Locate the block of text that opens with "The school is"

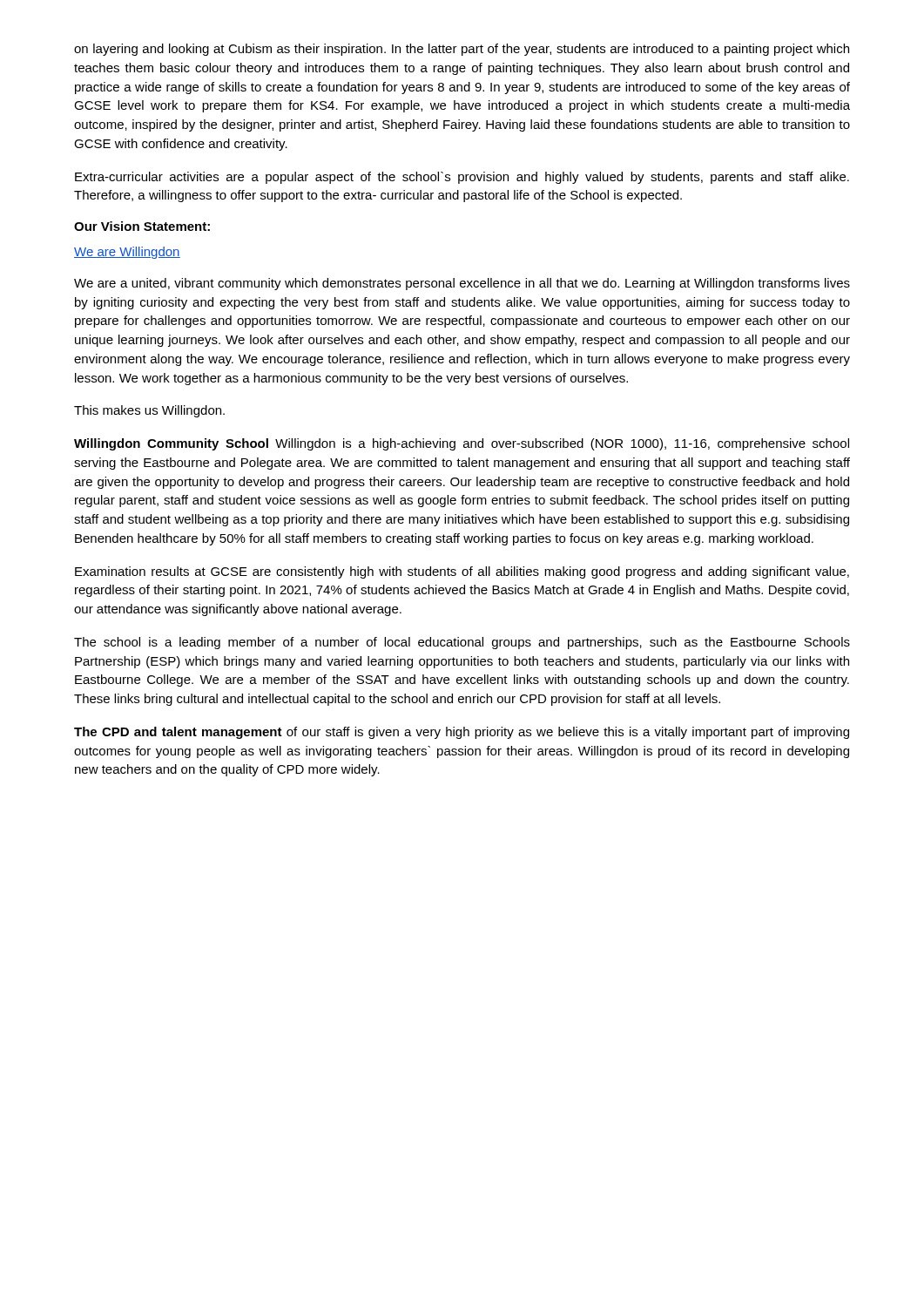[x=462, y=670]
